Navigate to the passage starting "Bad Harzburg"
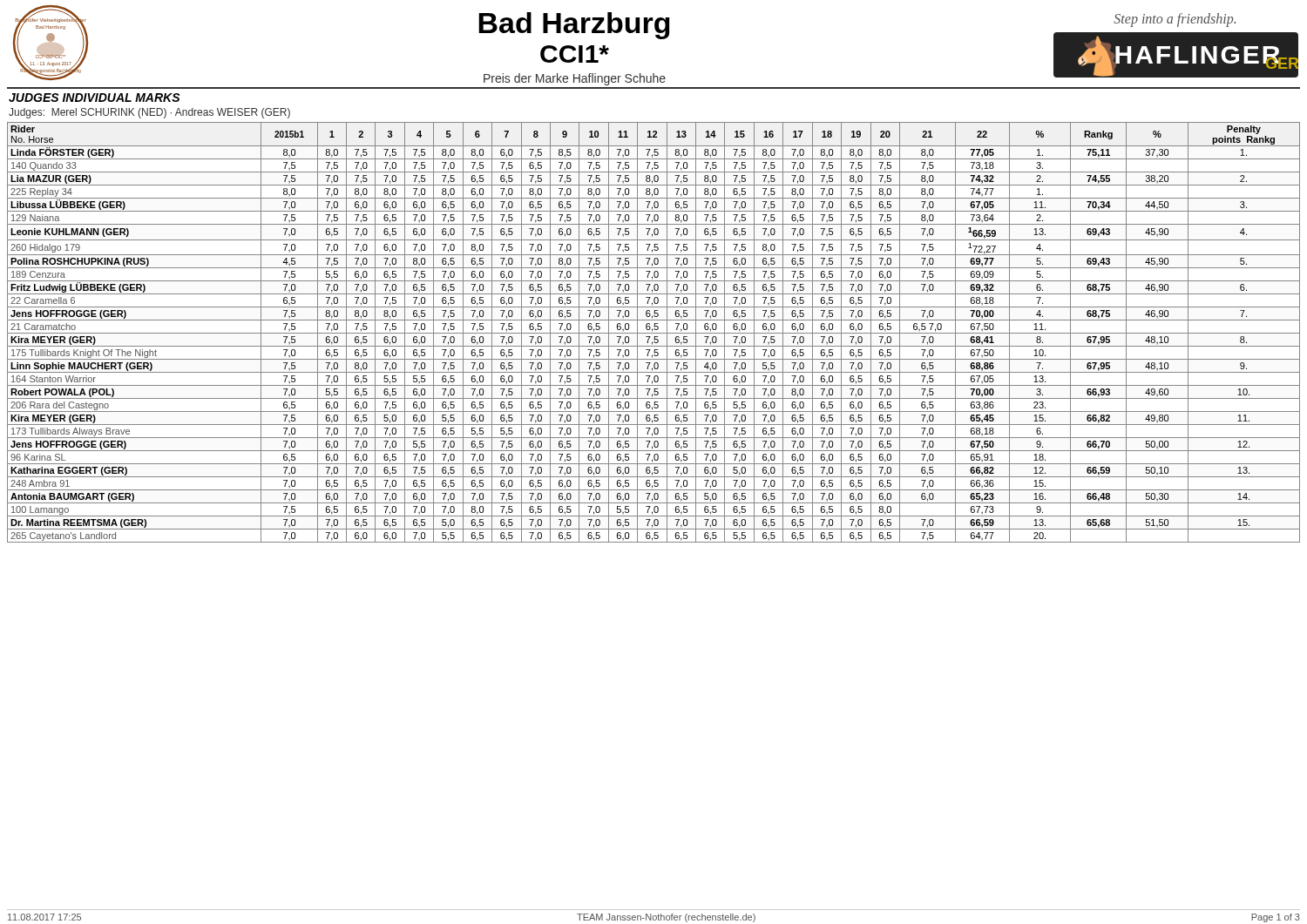This screenshot has height=924, width=1307. pyautogui.click(x=574, y=23)
